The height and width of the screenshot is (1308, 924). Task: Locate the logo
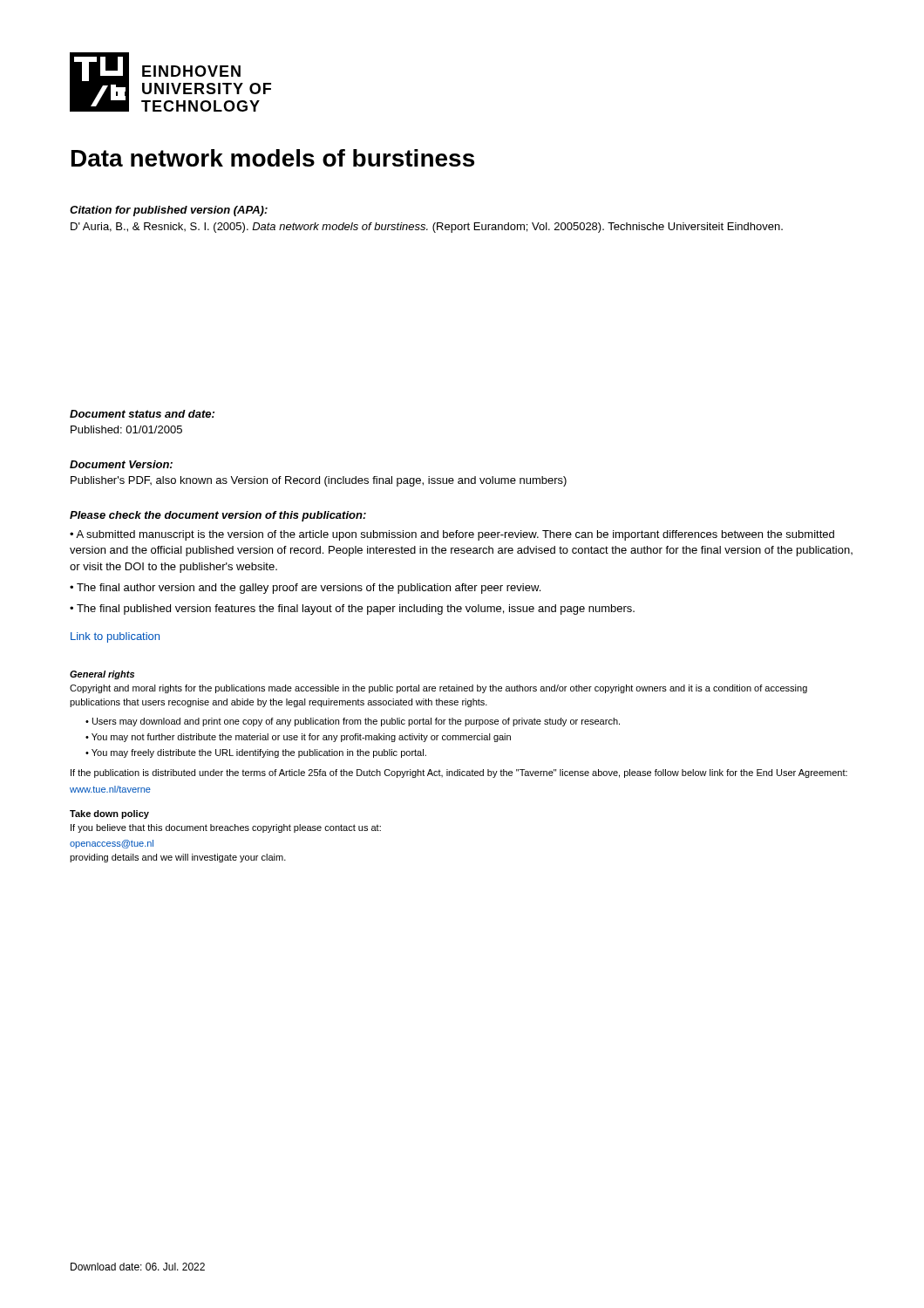462,86
